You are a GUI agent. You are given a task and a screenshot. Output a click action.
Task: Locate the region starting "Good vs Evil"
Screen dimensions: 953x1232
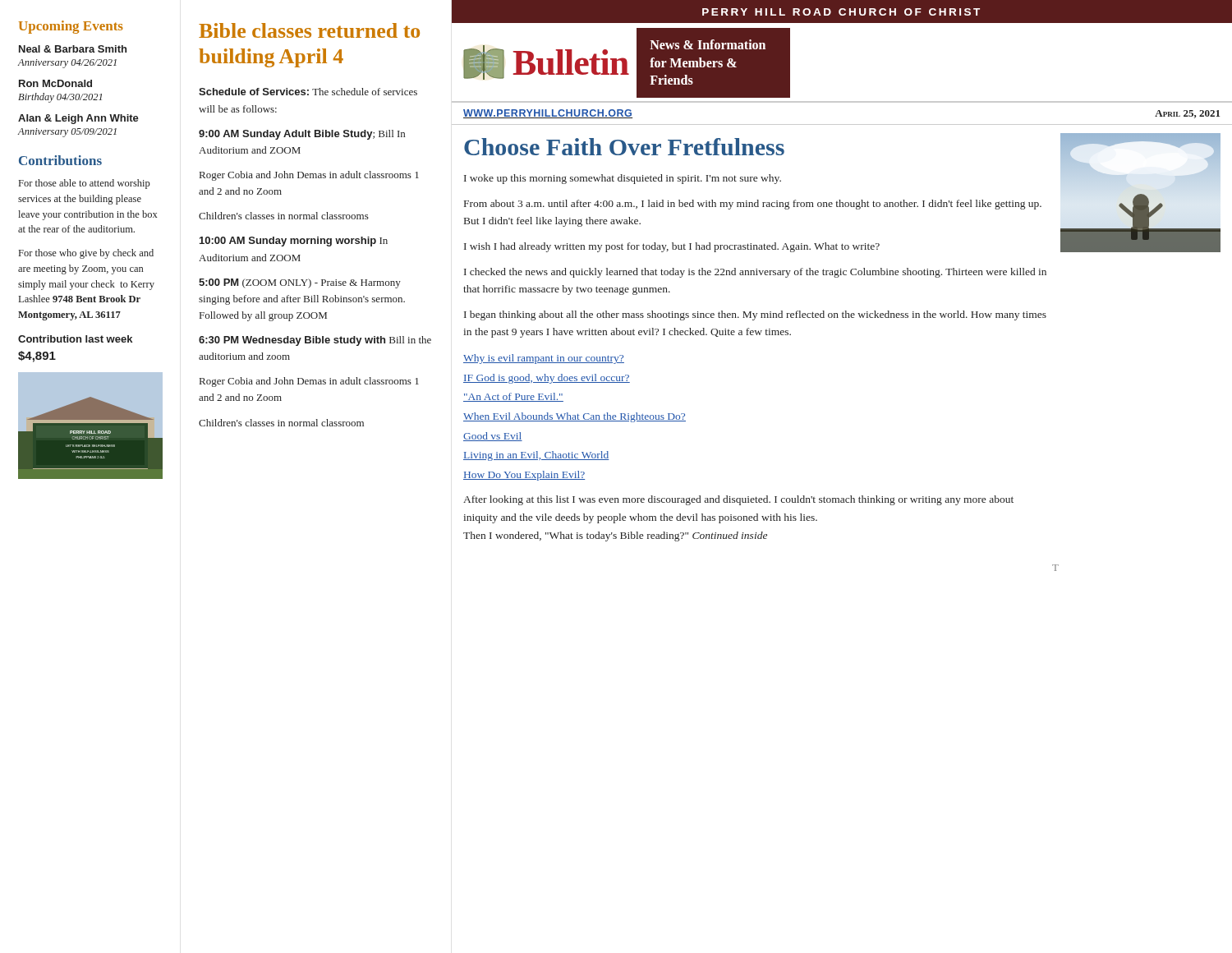pos(492,435)
